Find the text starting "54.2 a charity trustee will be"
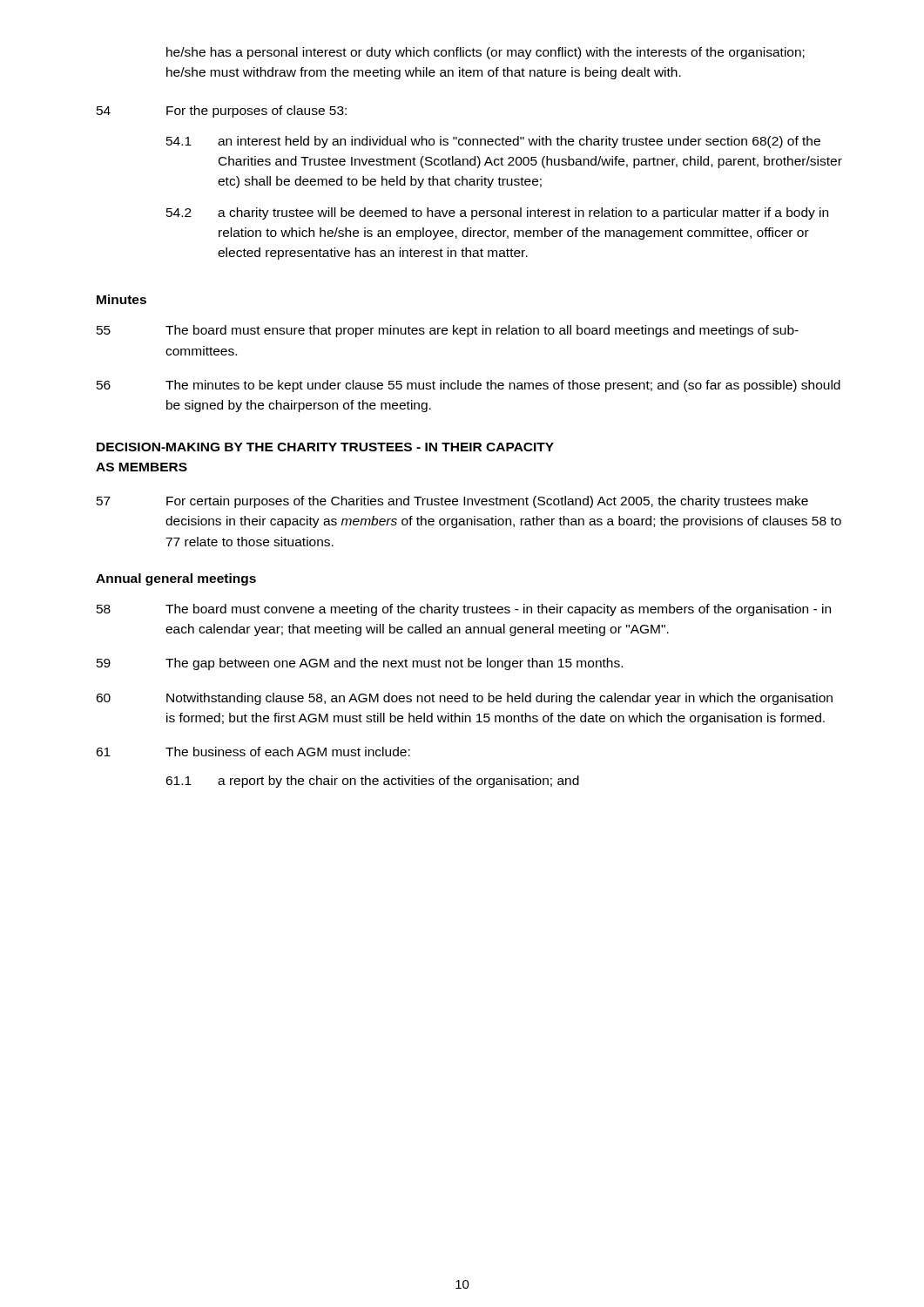Viewport: 924px width, 1307px height. click(x=506, y=232)
